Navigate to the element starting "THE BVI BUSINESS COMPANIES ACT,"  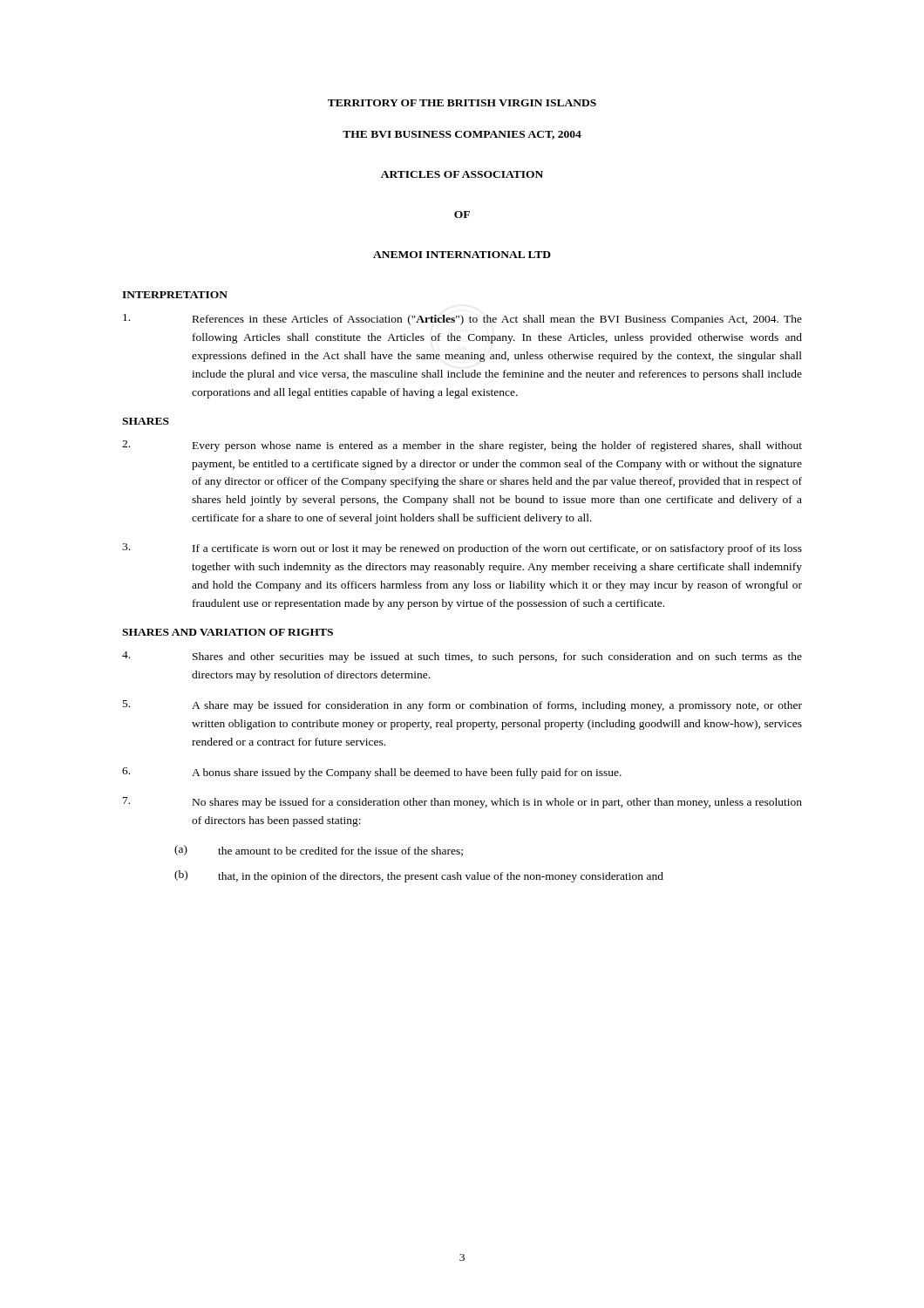coord(462,134)
